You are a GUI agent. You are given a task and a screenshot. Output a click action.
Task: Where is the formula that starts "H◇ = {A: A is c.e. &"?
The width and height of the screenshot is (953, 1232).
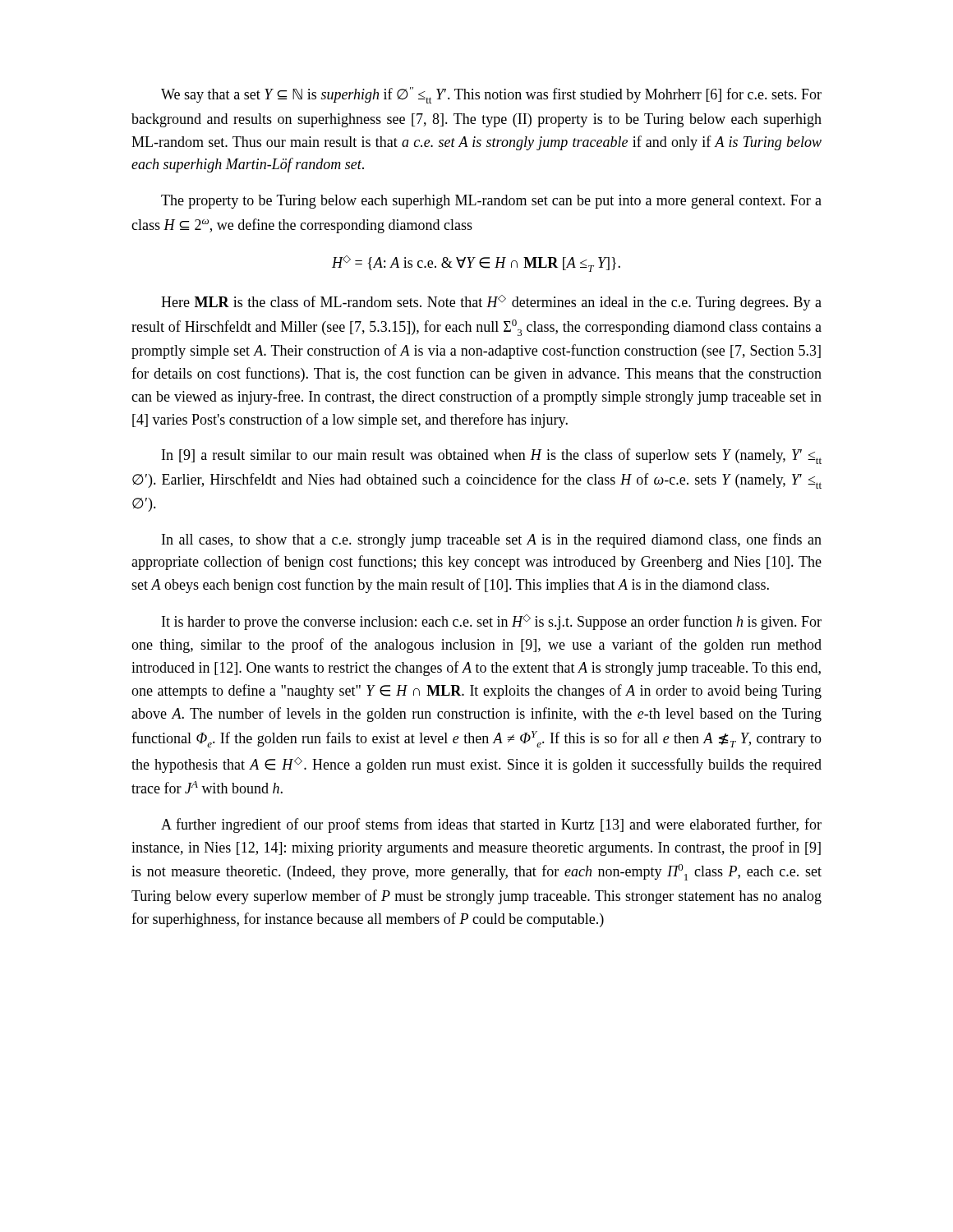(x=476, y=263)
